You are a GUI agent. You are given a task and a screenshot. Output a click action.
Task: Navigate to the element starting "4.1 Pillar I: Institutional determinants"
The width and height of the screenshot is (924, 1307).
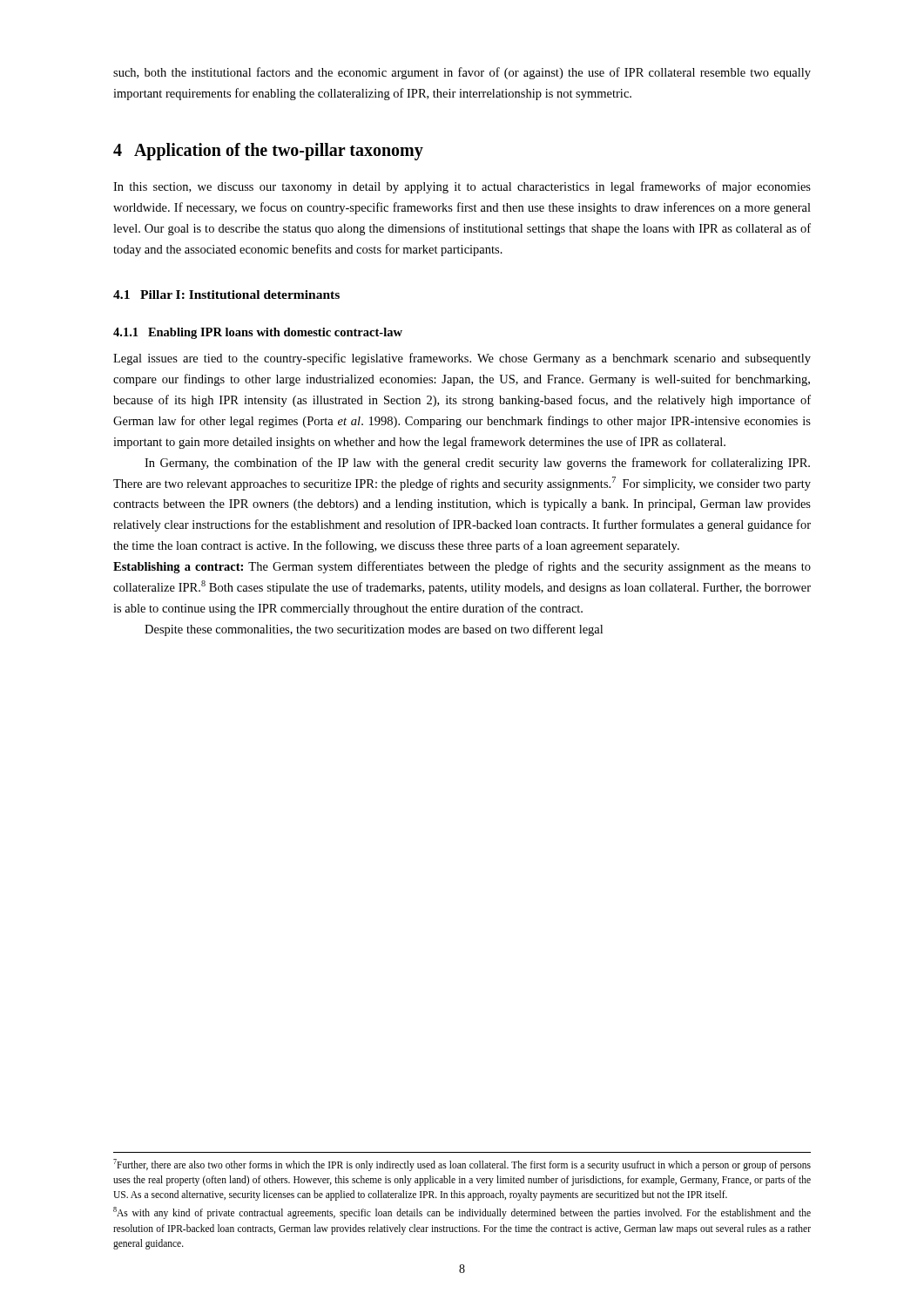point(226,295)
